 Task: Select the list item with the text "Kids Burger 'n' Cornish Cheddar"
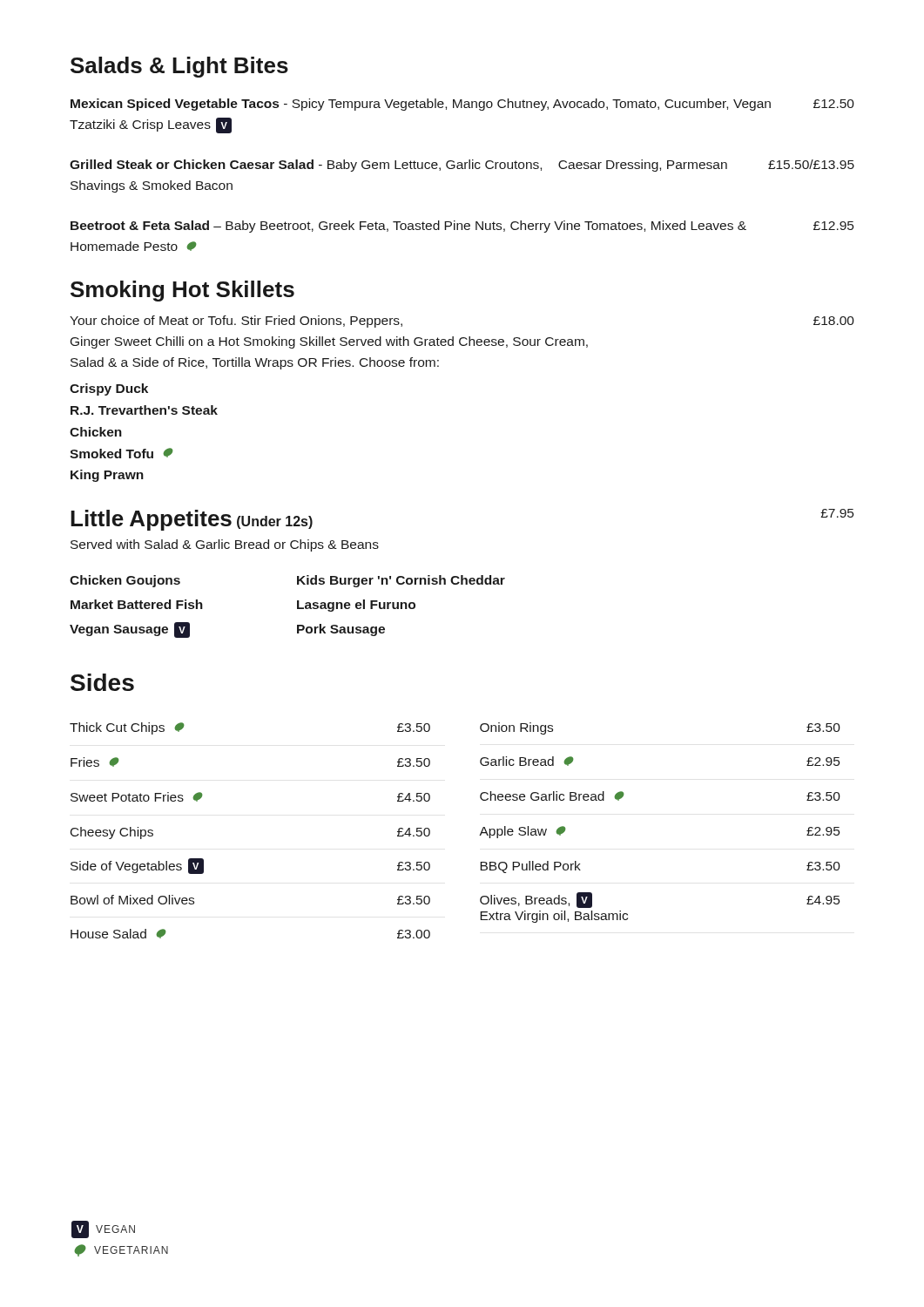401,580
